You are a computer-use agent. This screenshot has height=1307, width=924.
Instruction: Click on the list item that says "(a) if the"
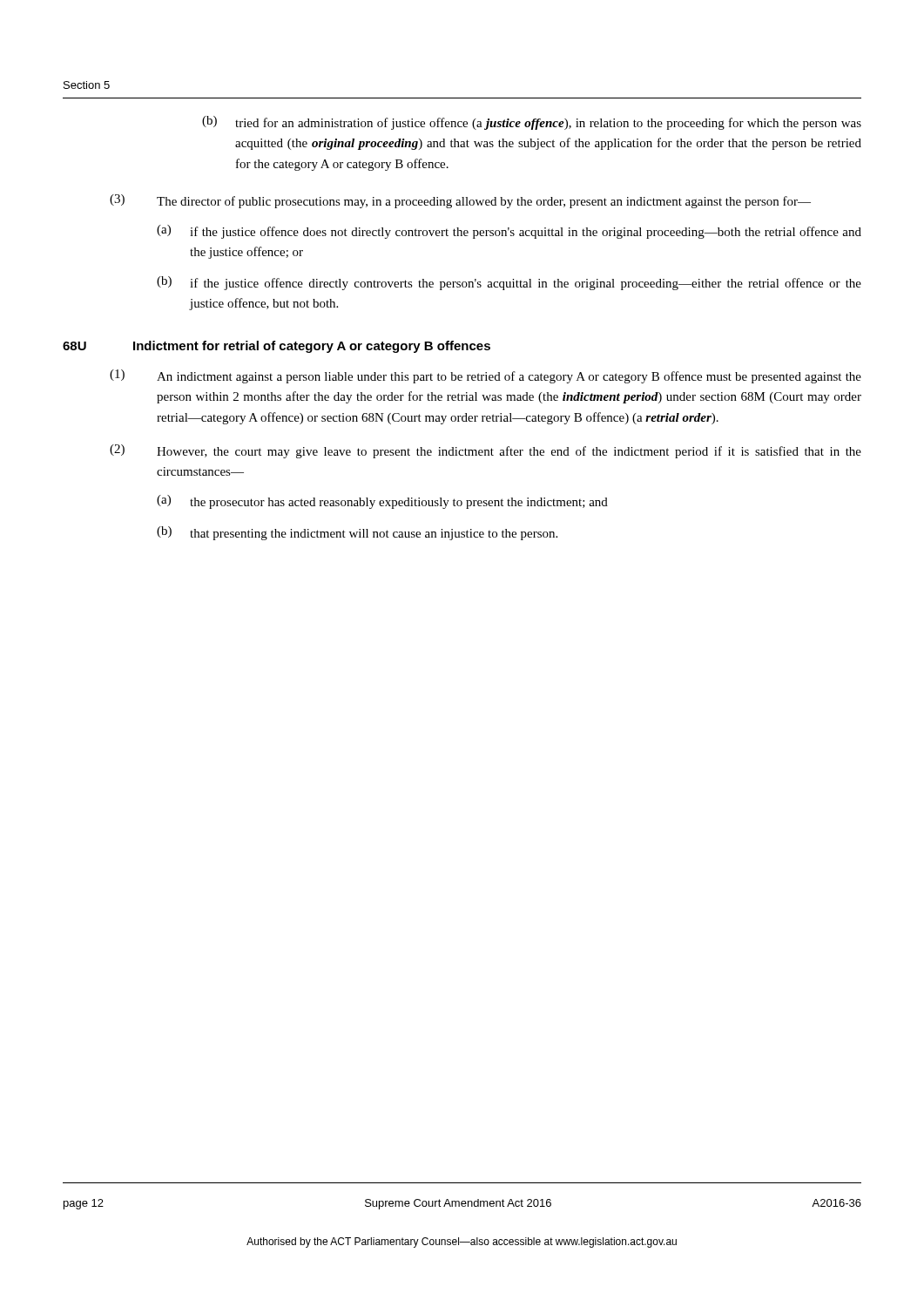[509, 242]
